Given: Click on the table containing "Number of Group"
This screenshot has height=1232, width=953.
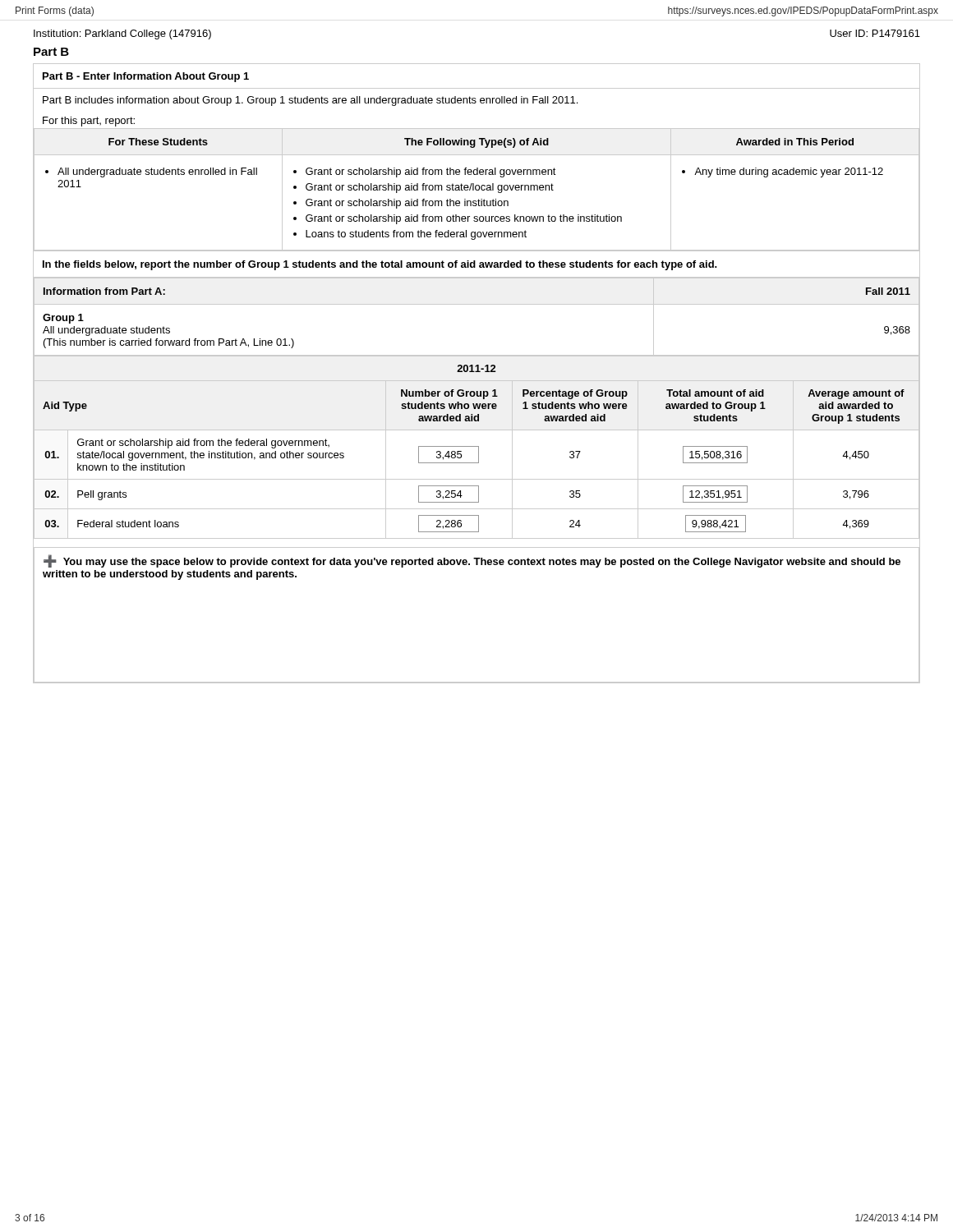Looking at the screenshot, I should tap(476, 447).
